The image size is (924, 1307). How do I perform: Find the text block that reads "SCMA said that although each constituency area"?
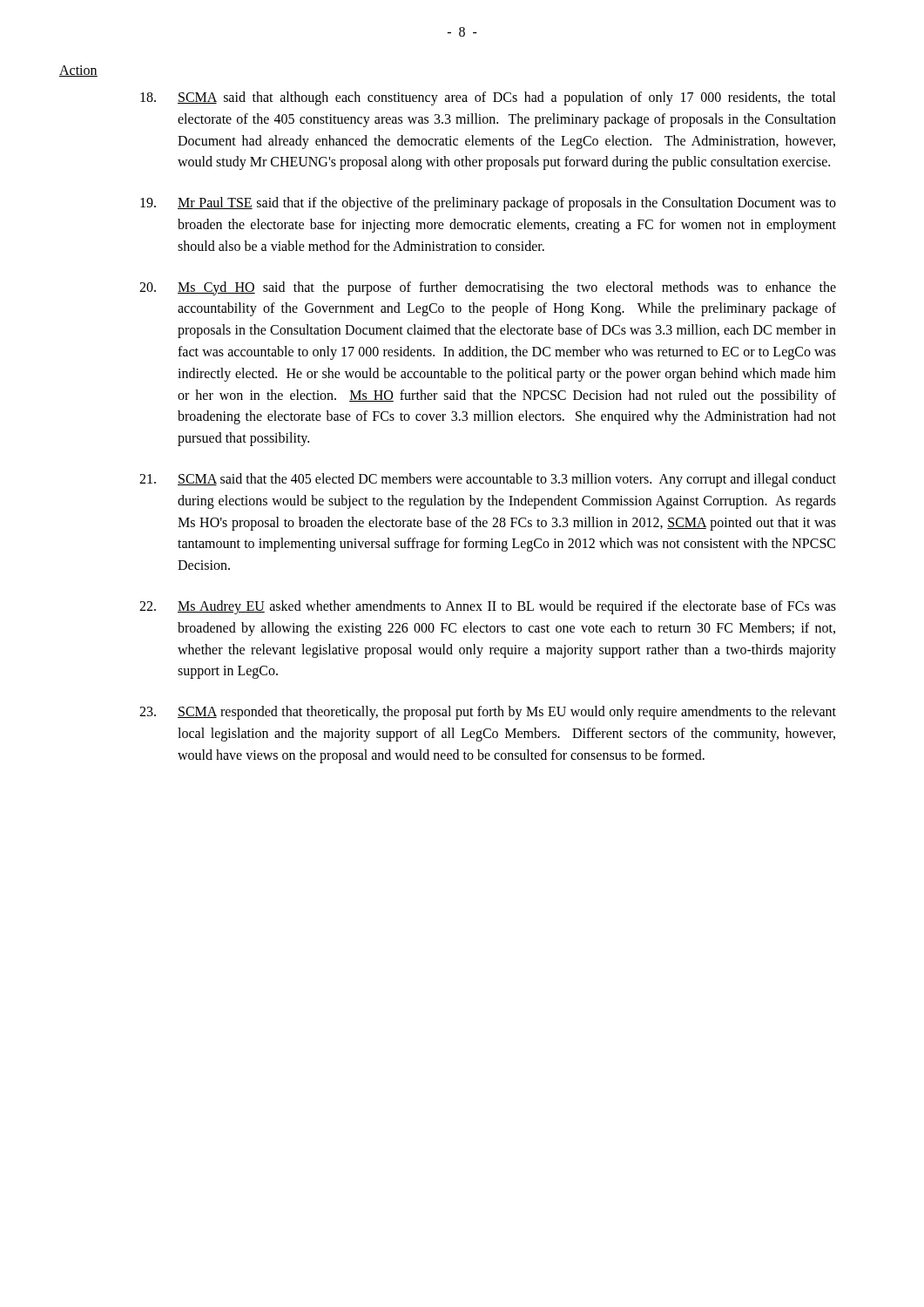pyautogui.click(x=488, y=130)
